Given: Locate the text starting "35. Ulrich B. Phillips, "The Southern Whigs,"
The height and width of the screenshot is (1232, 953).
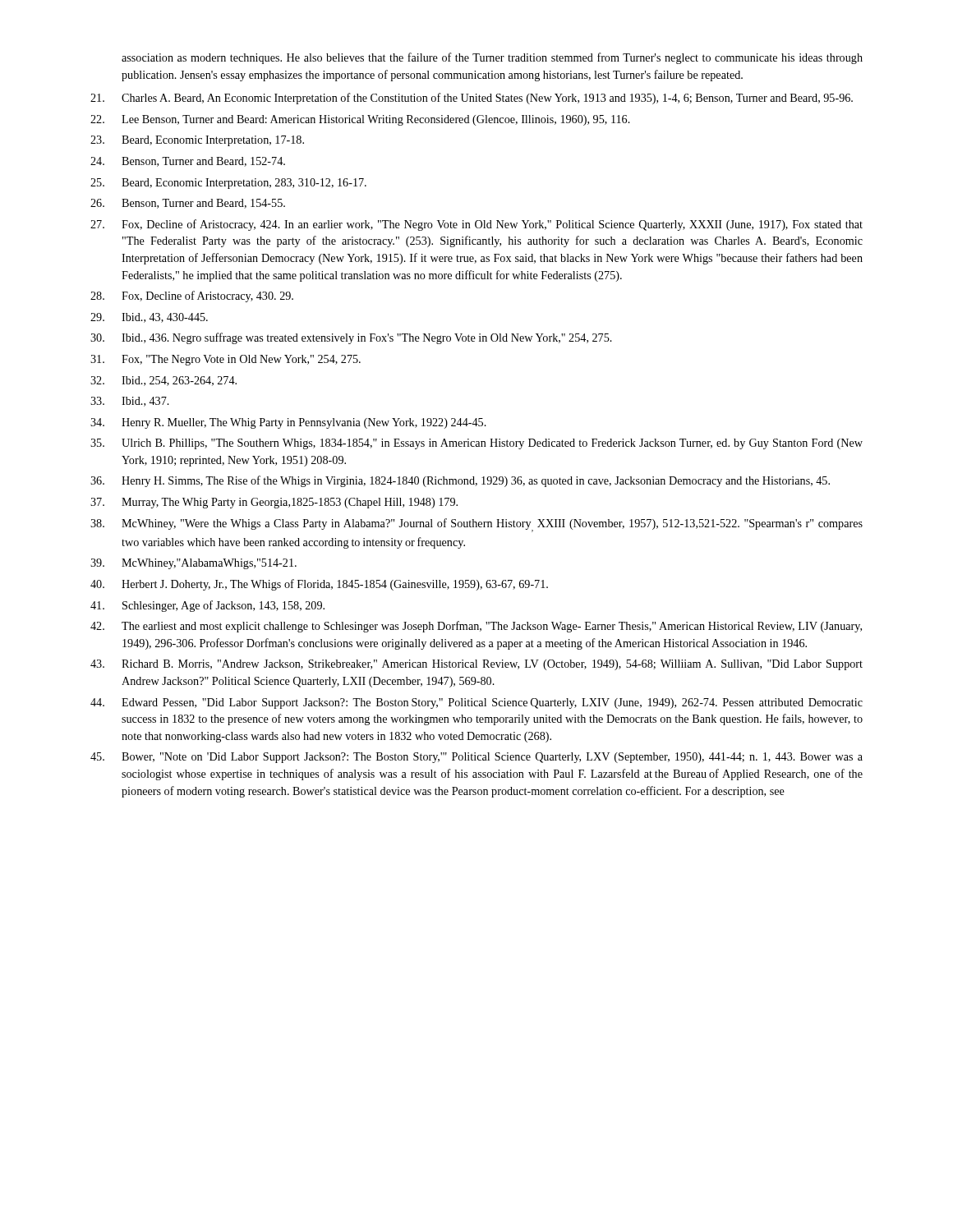Looking at the screenshot, I should [476, 452].
